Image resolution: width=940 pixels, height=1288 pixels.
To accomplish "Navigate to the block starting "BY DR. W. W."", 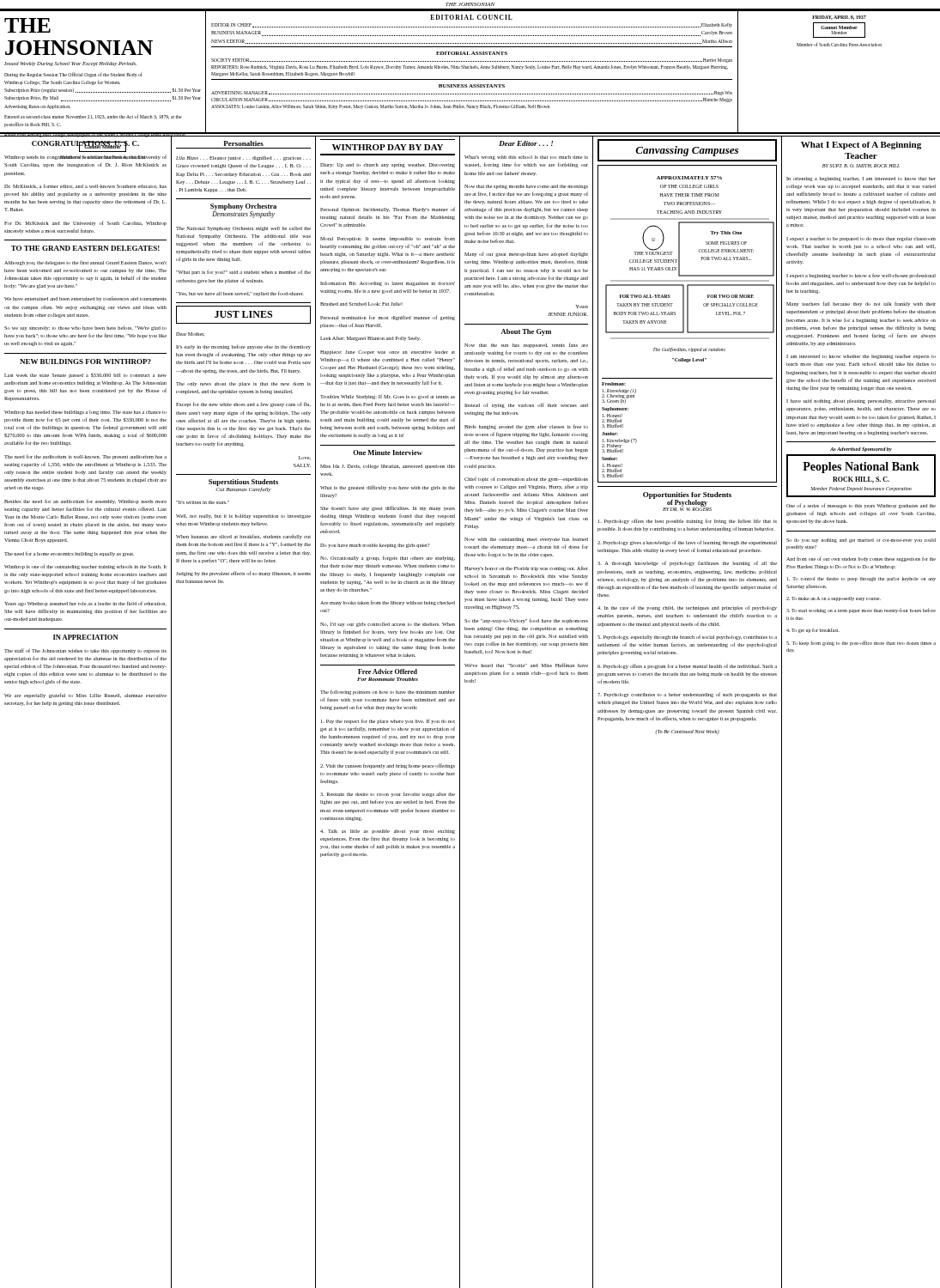I will (687, 509).
